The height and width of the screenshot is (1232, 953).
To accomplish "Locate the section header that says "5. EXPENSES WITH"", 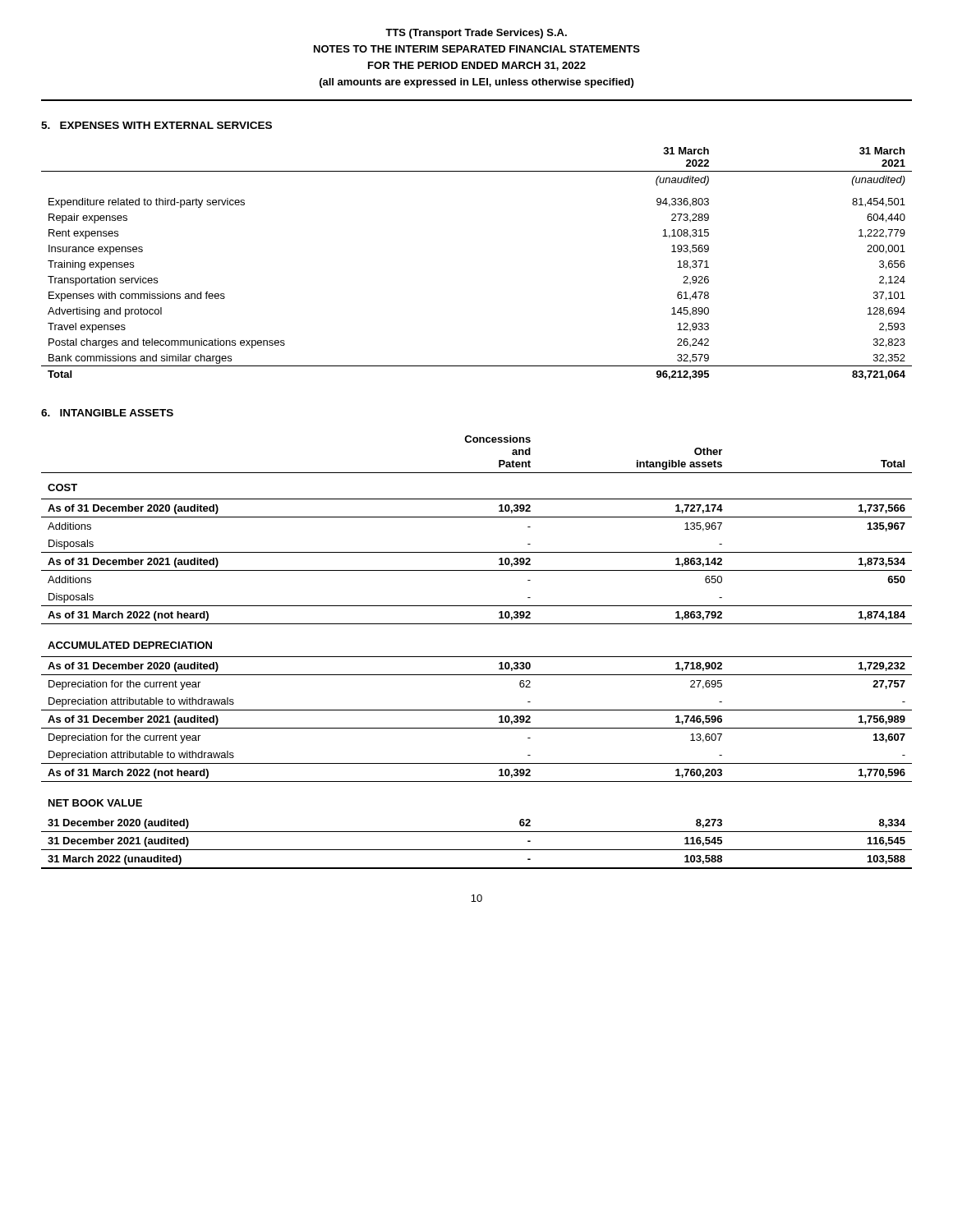I will tap(157, 125).
